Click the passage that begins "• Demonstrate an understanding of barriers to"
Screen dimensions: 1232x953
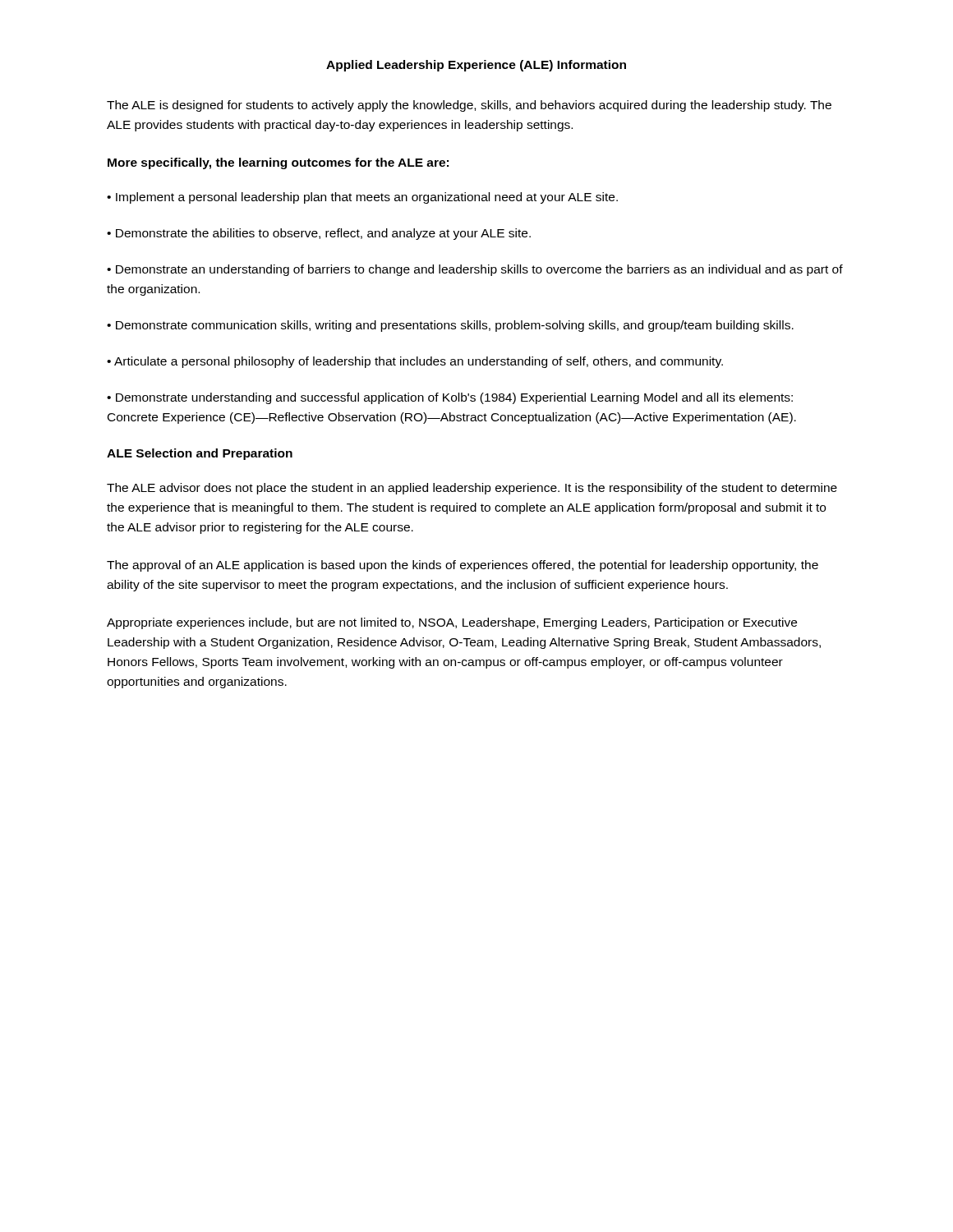coord(475,279)
